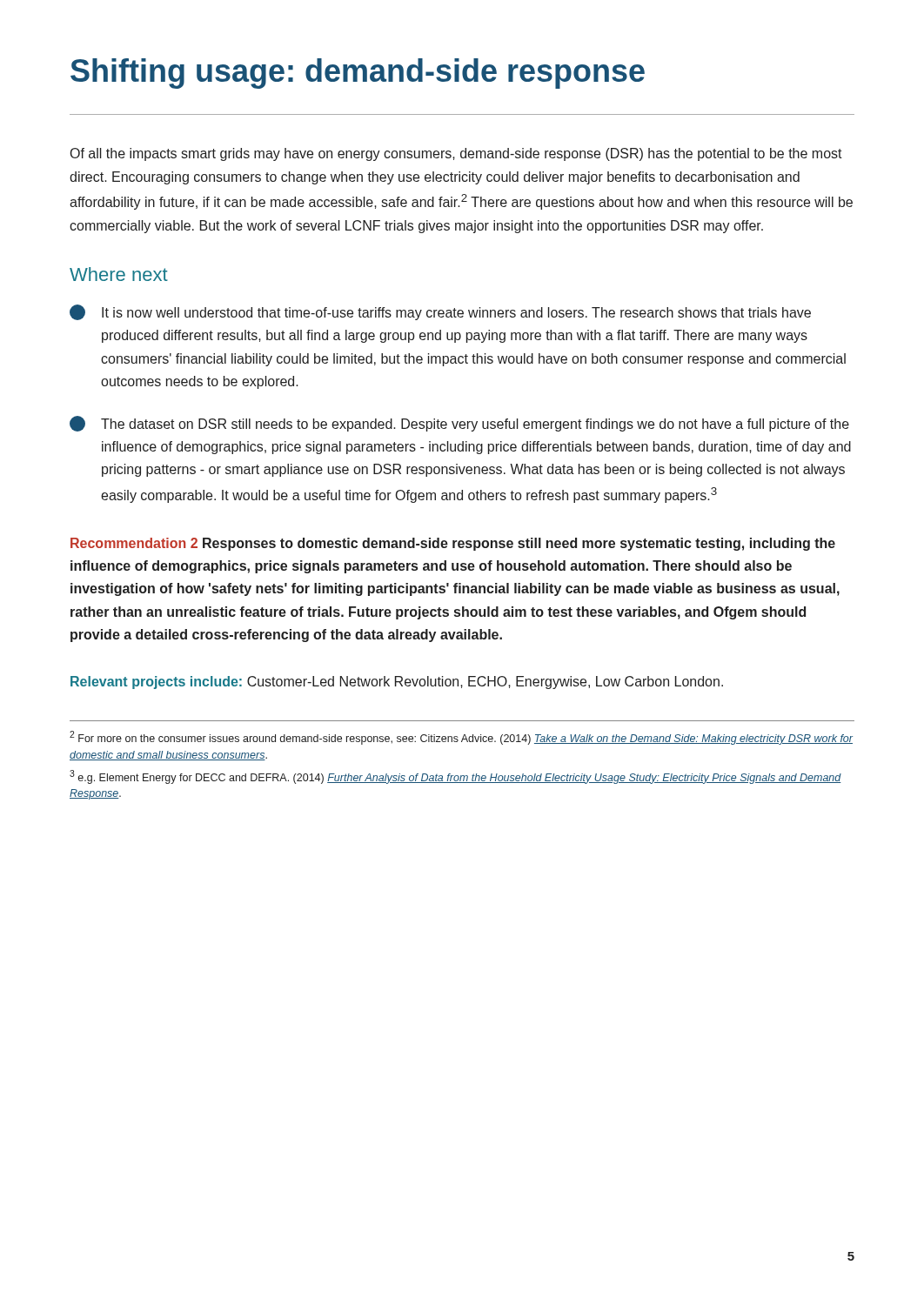Locate the list item containing "It is now well understood that time-of-use tariffs"
The image size is (924, 1305).
[x=462, y=348]
